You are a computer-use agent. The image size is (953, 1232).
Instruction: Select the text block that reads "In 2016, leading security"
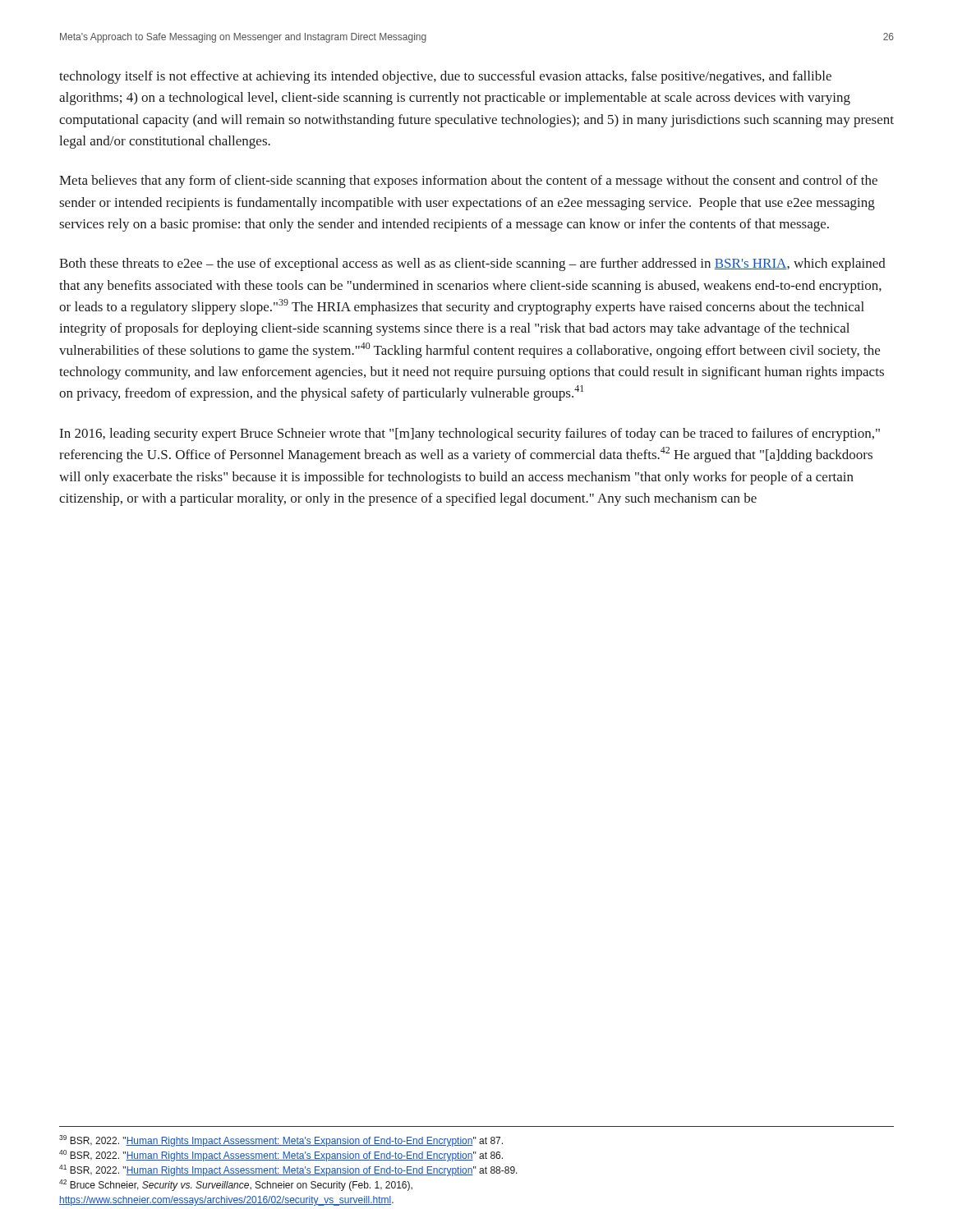[470, 466]
